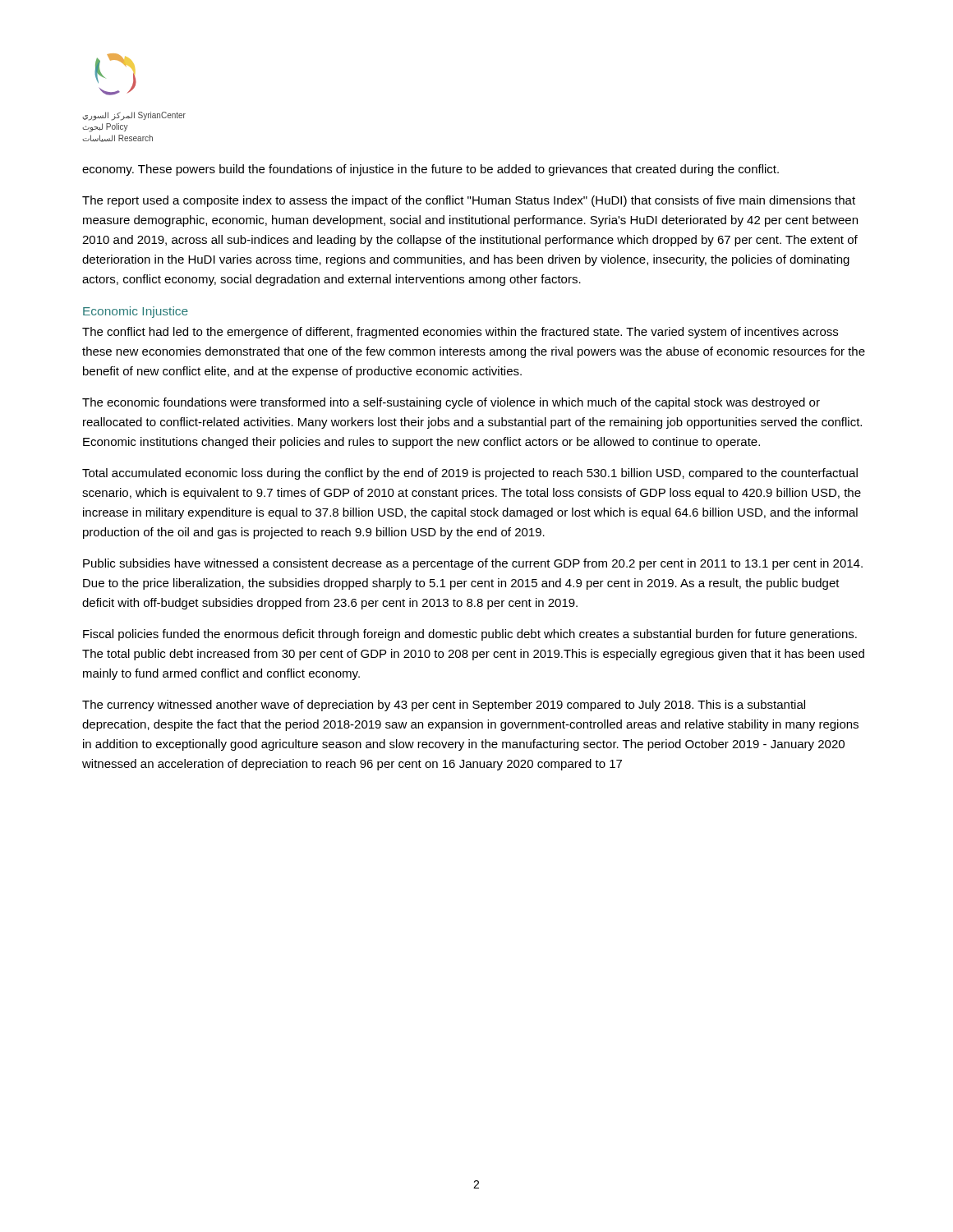Point to "Economic Injustice"
953x1232 pixels.
pos(135,311)
